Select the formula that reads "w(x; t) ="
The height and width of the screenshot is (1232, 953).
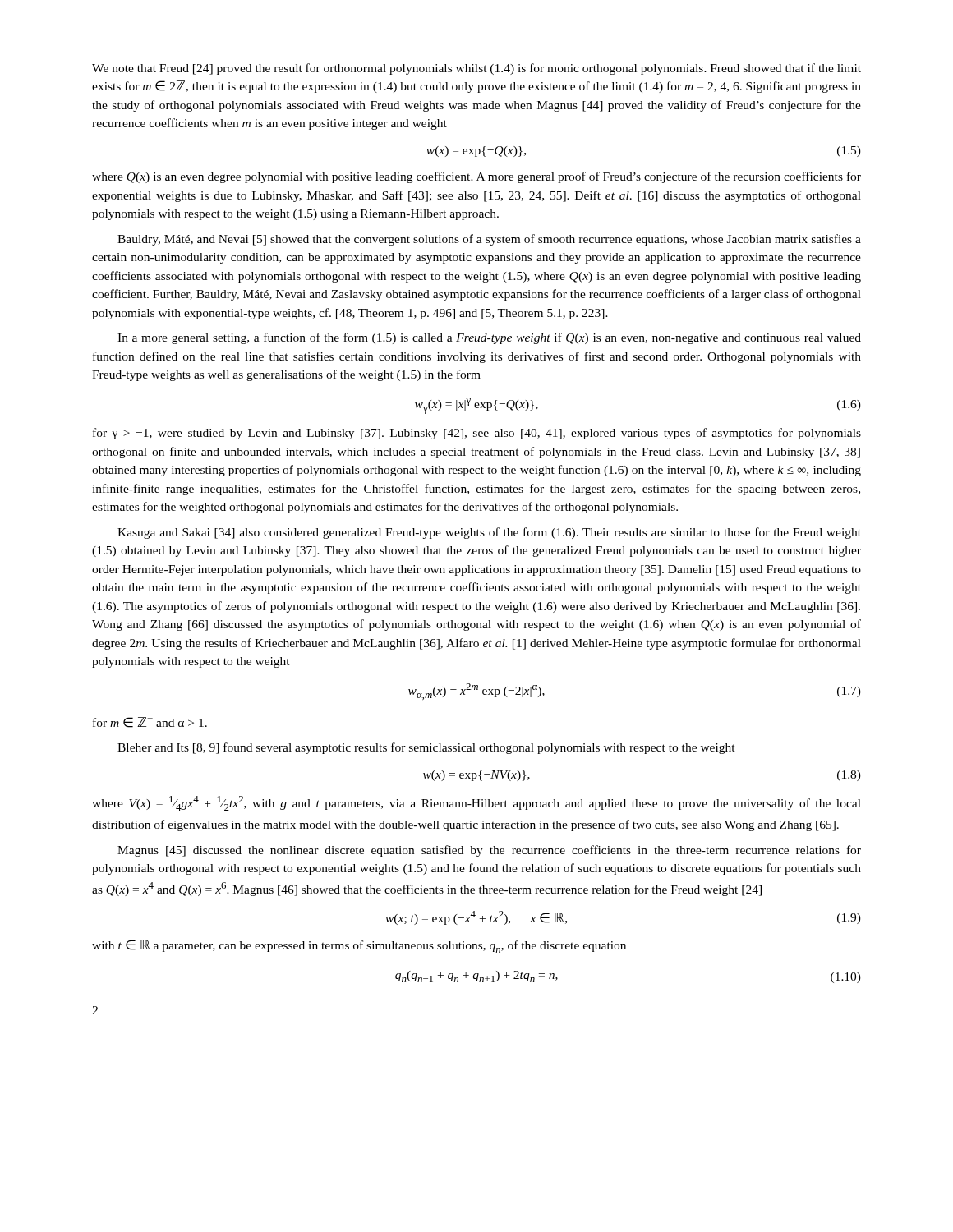[x=444, y=917]
